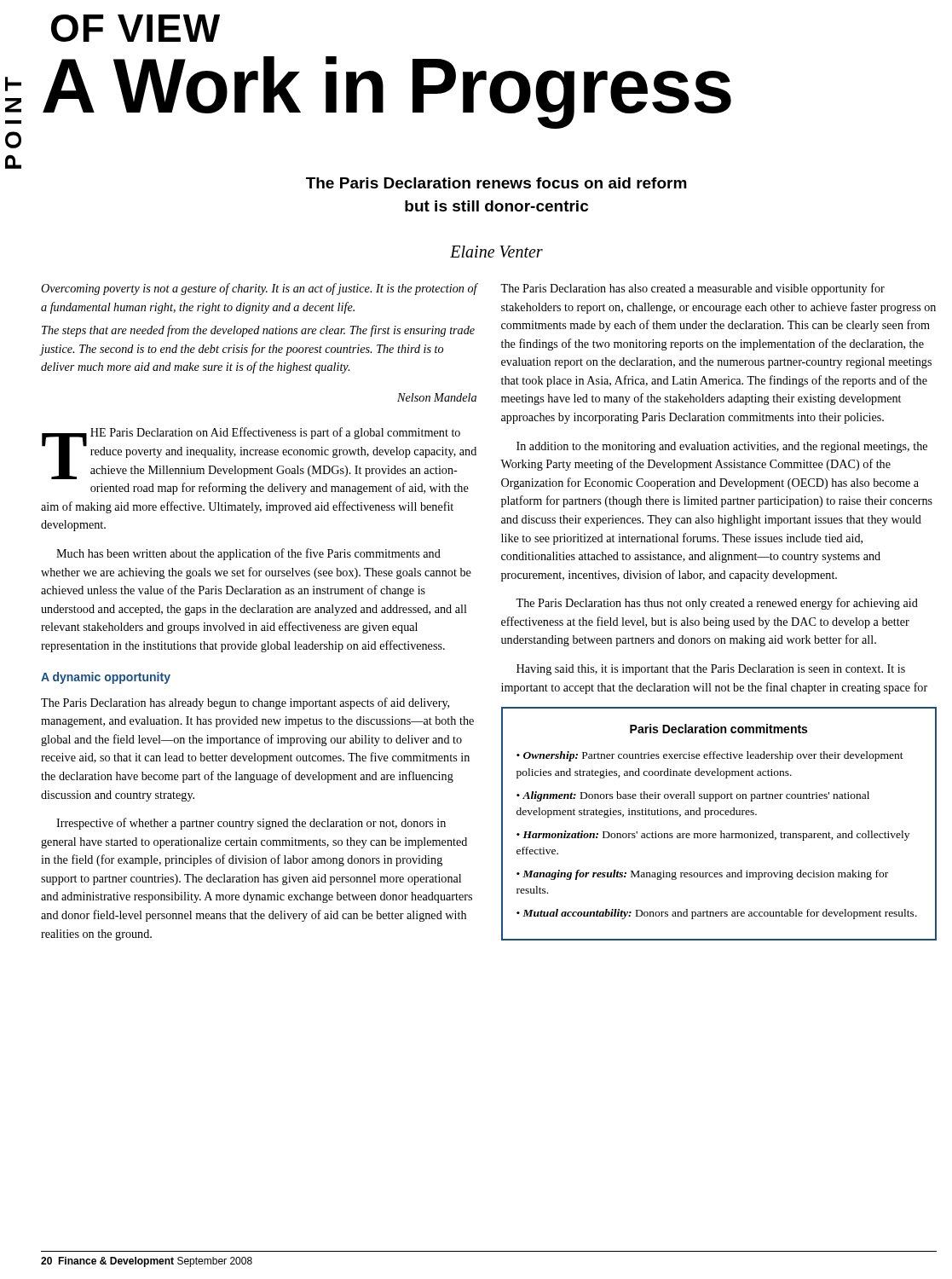Click on the text block that says "Irrespective of whether a"
Image resolution: width=952 pixels, height=1279 pixels.
[x=257, y=878]
